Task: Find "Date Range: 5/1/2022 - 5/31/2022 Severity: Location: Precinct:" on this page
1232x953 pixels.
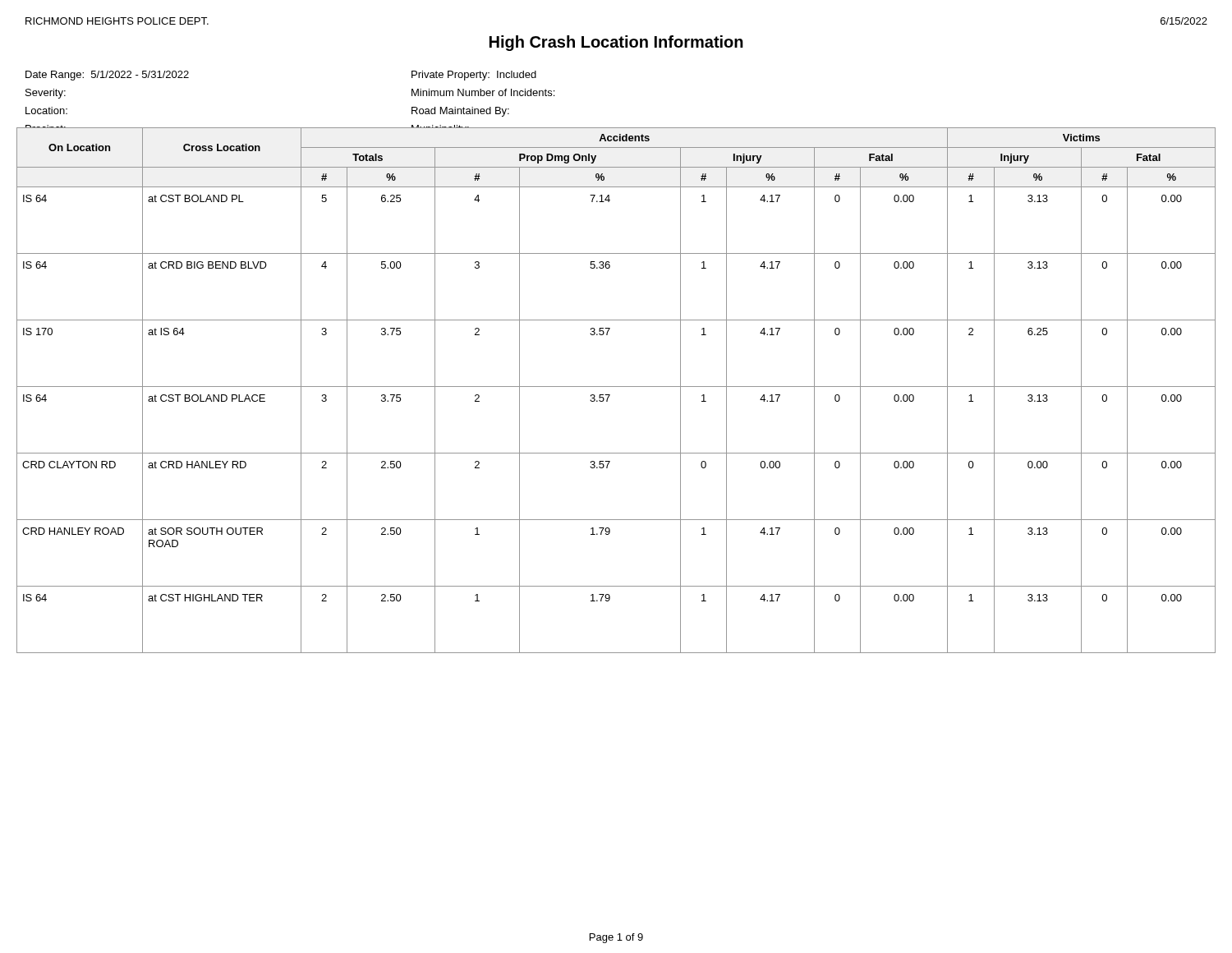Action: [107, 76]
